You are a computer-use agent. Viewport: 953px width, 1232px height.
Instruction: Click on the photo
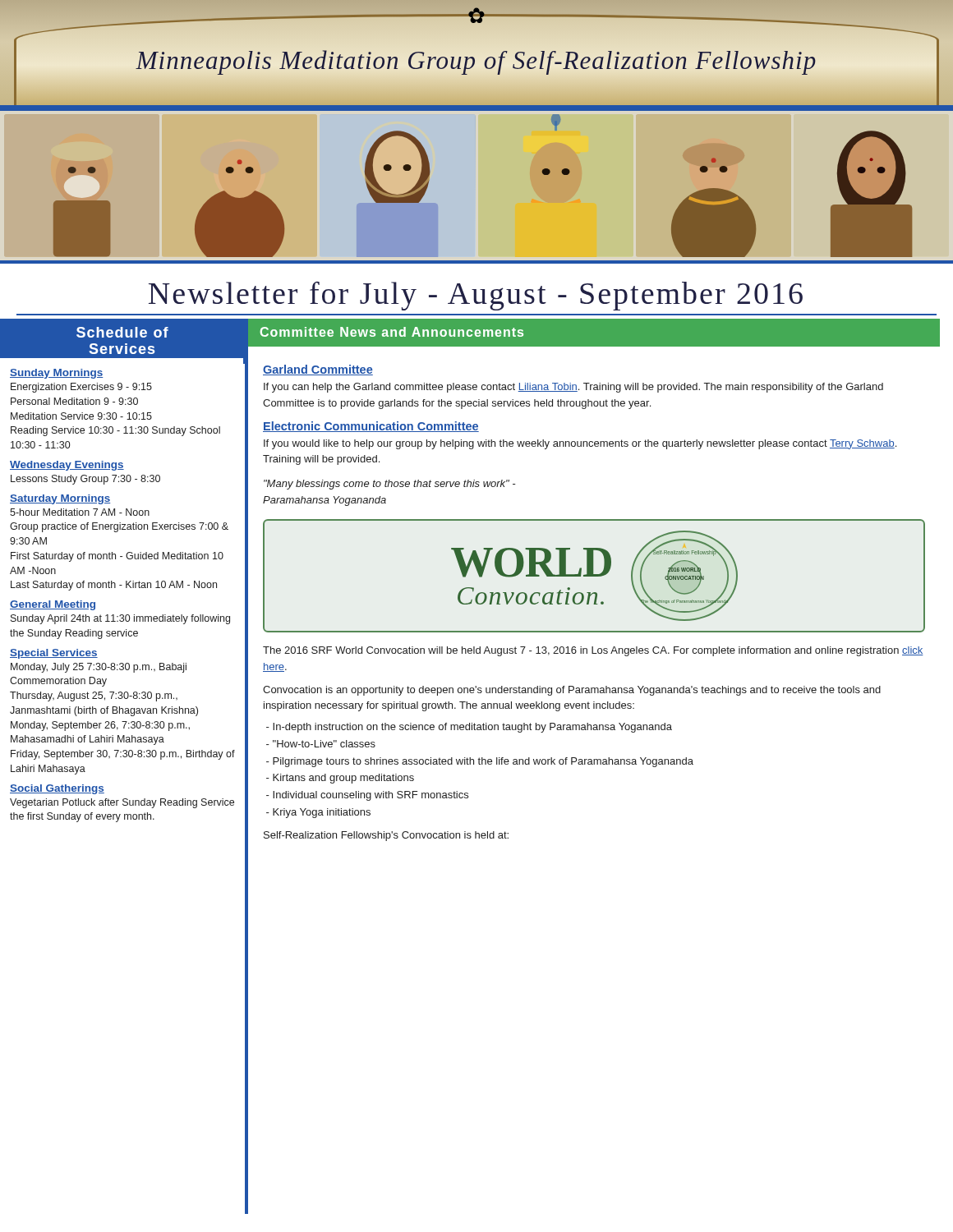point(476,187)
